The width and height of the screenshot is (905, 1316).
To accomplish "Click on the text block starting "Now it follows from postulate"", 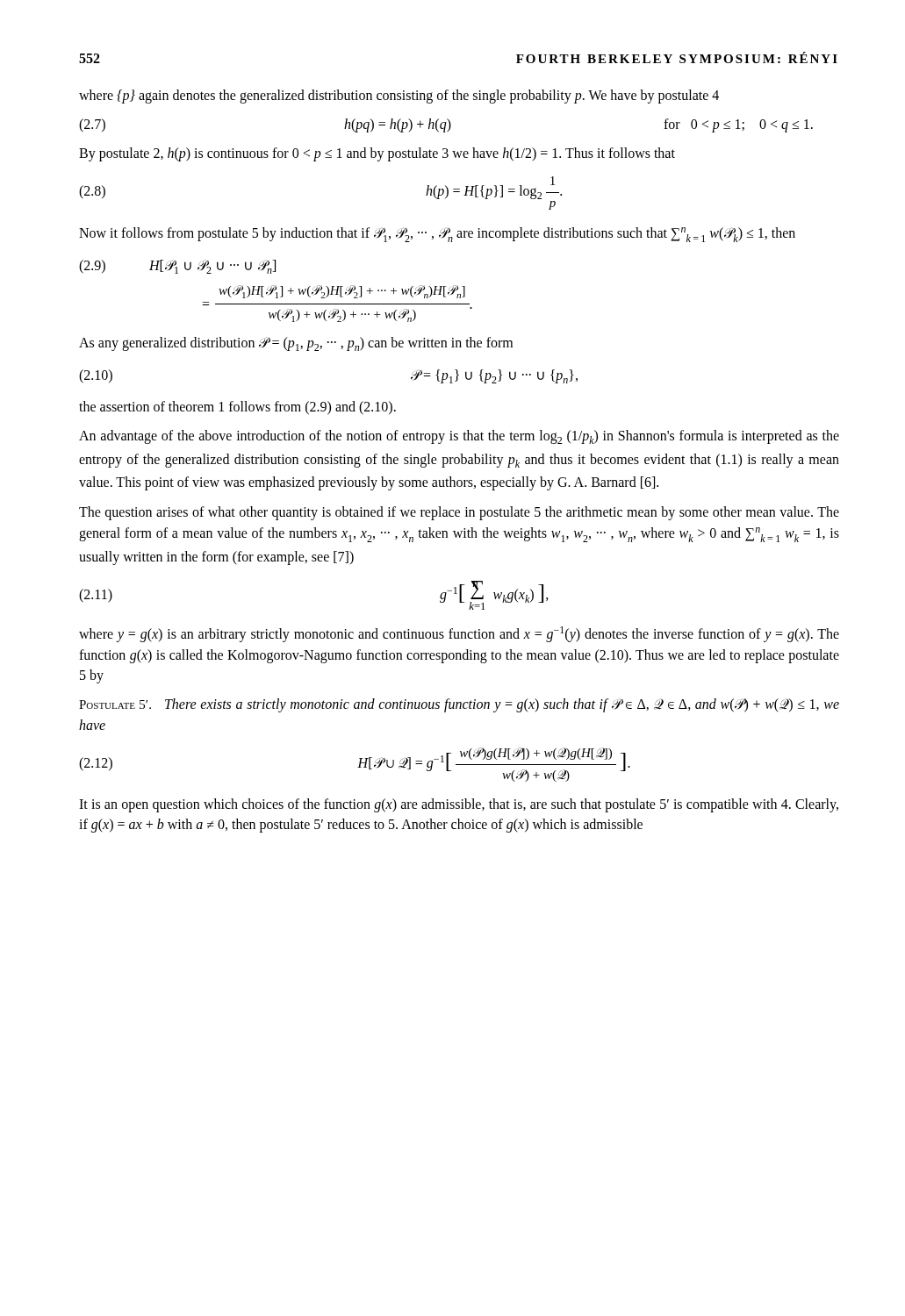I will (x=459, y=234).
